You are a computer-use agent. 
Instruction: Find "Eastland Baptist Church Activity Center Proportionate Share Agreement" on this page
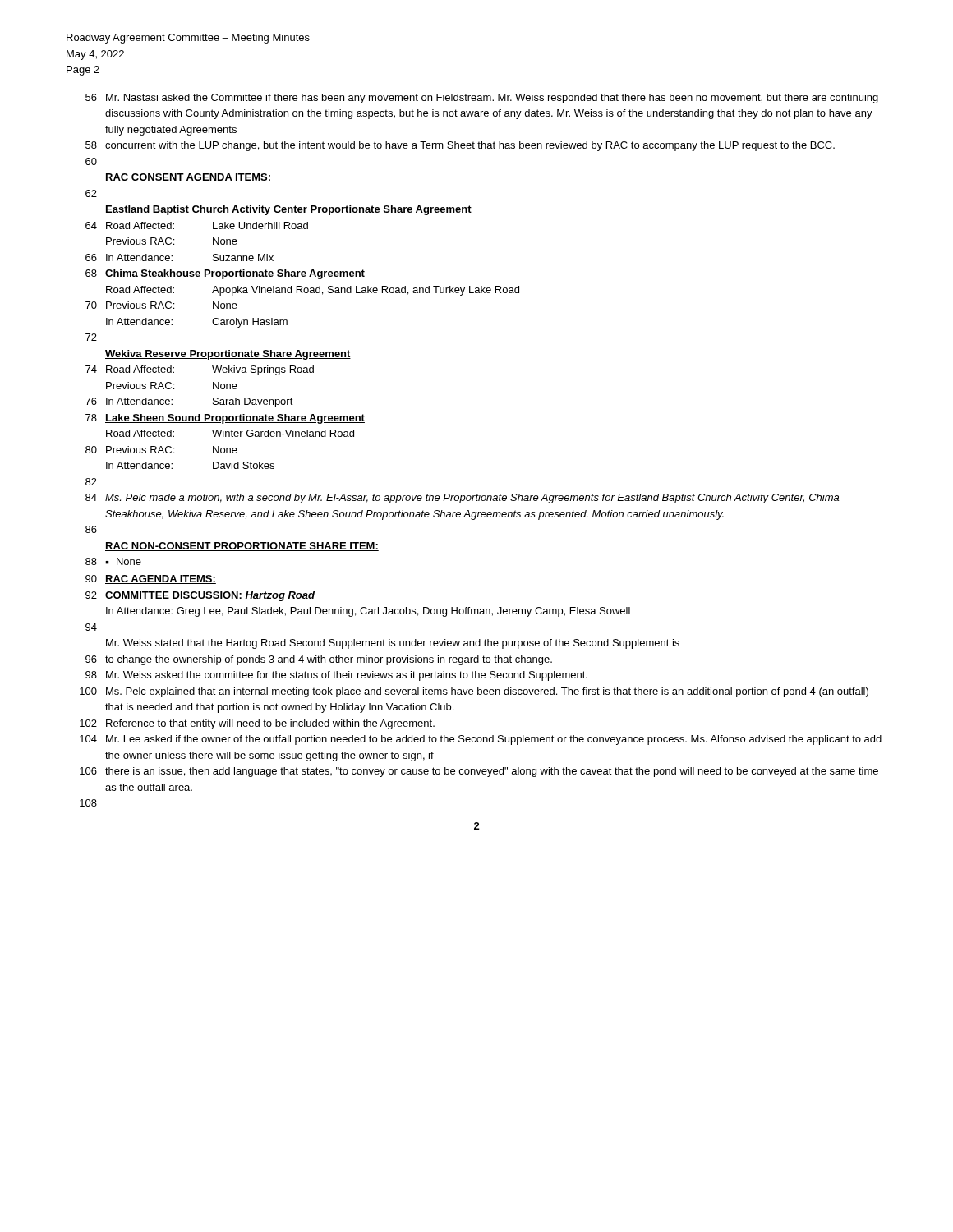tap(288, 209)
